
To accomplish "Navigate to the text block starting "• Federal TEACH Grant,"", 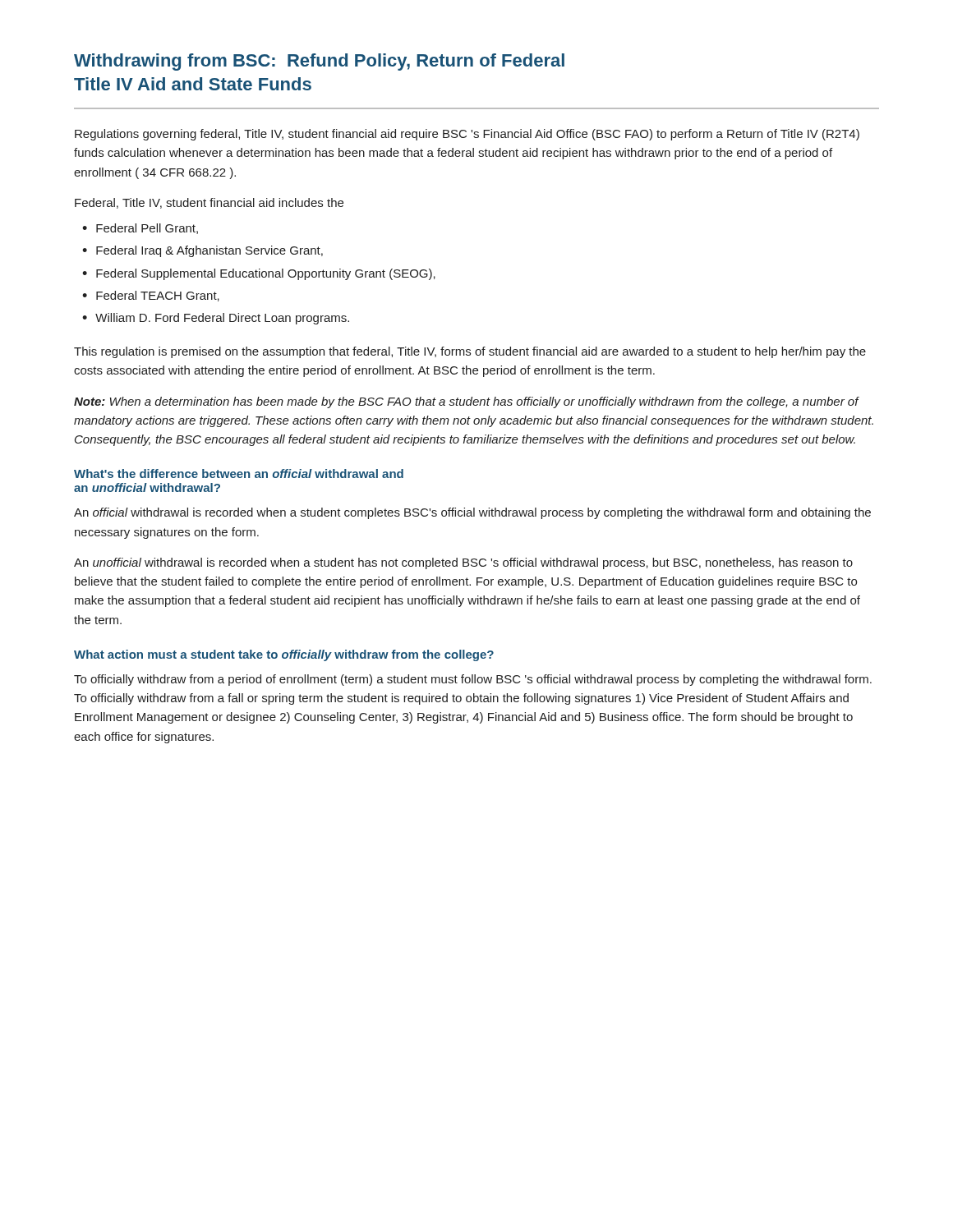I will pyautogui.click(x=151, y=296).
